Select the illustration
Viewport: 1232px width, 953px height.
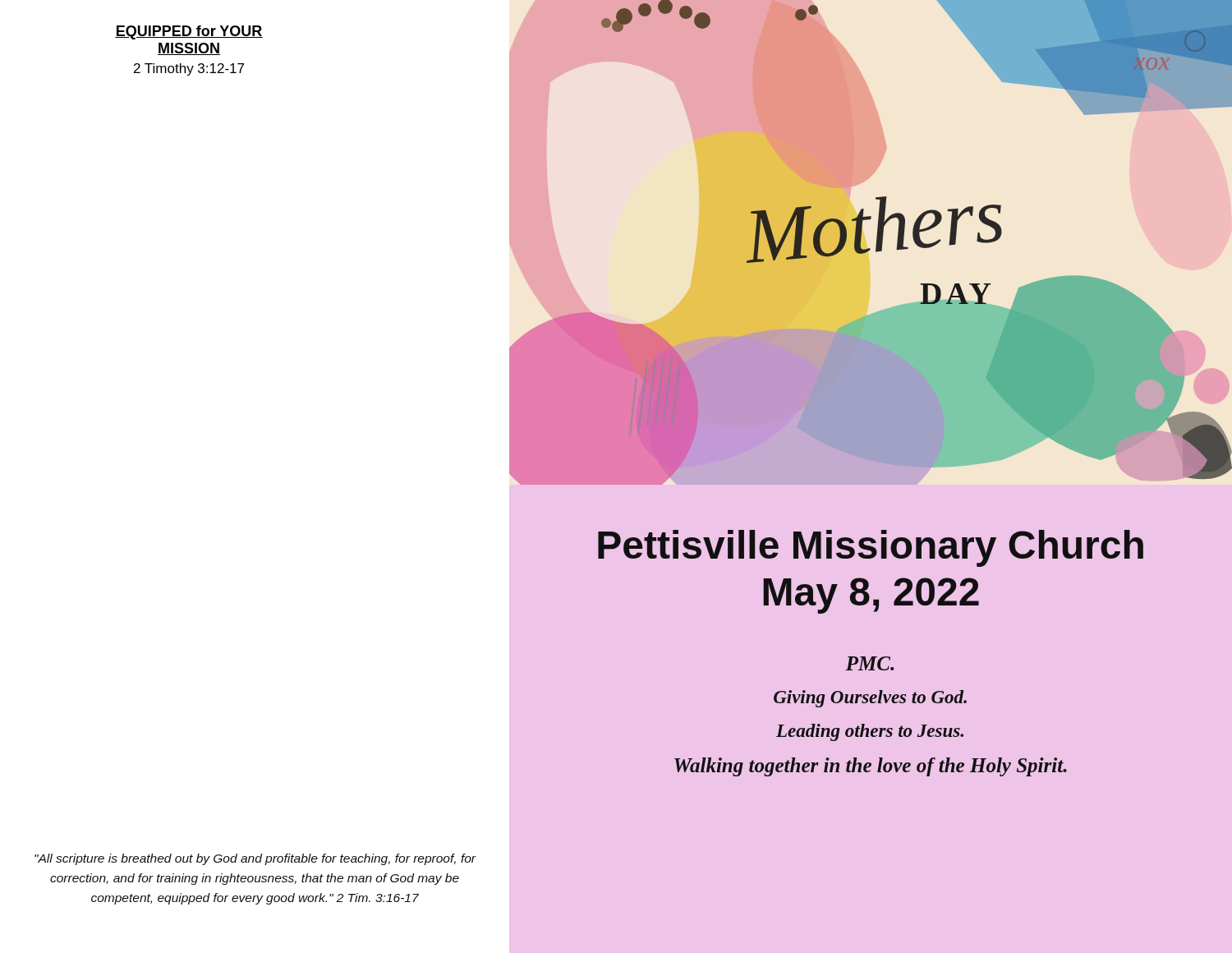[x=871, y=242]
